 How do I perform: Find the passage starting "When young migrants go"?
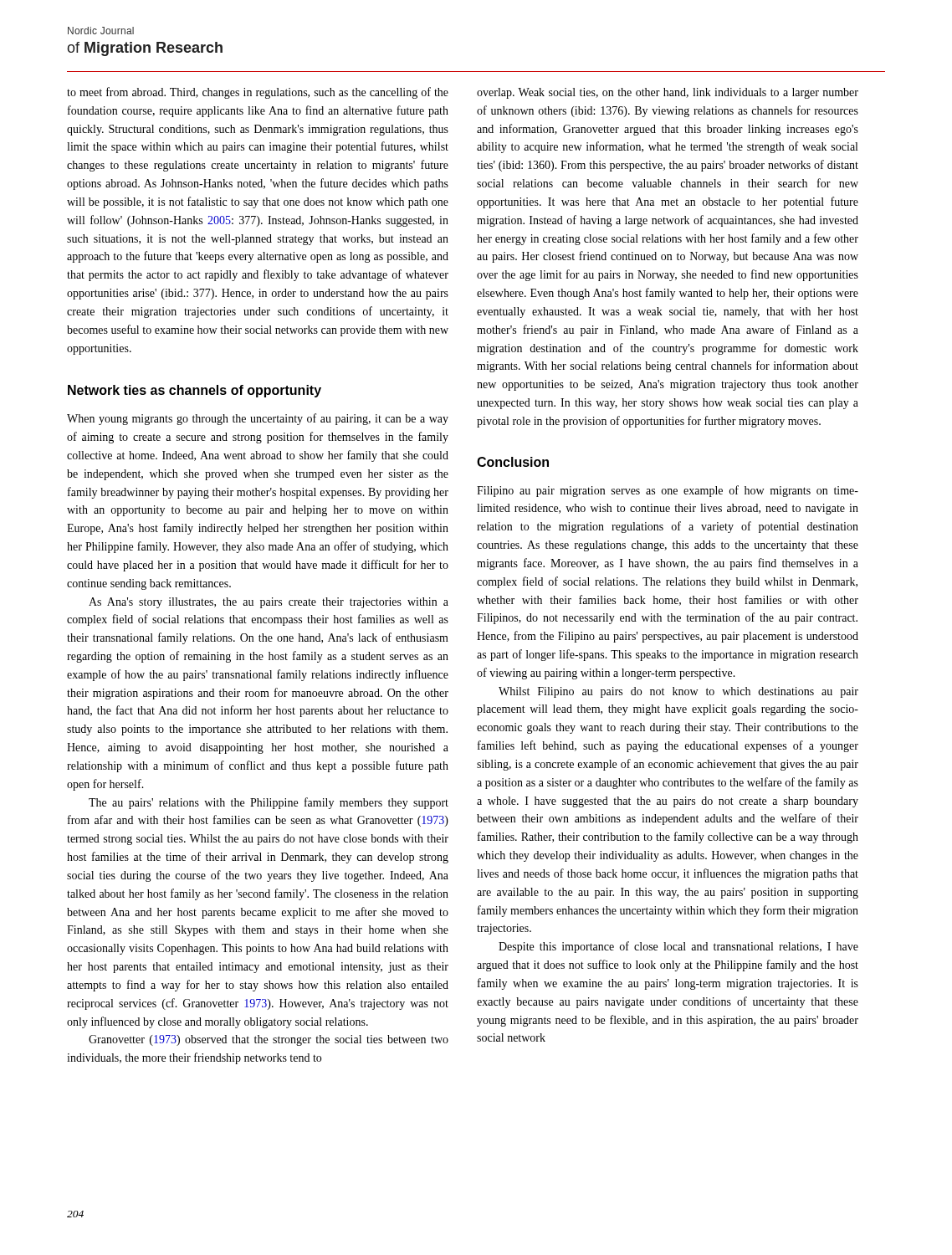pyautogui.click(x=258, y=739)
